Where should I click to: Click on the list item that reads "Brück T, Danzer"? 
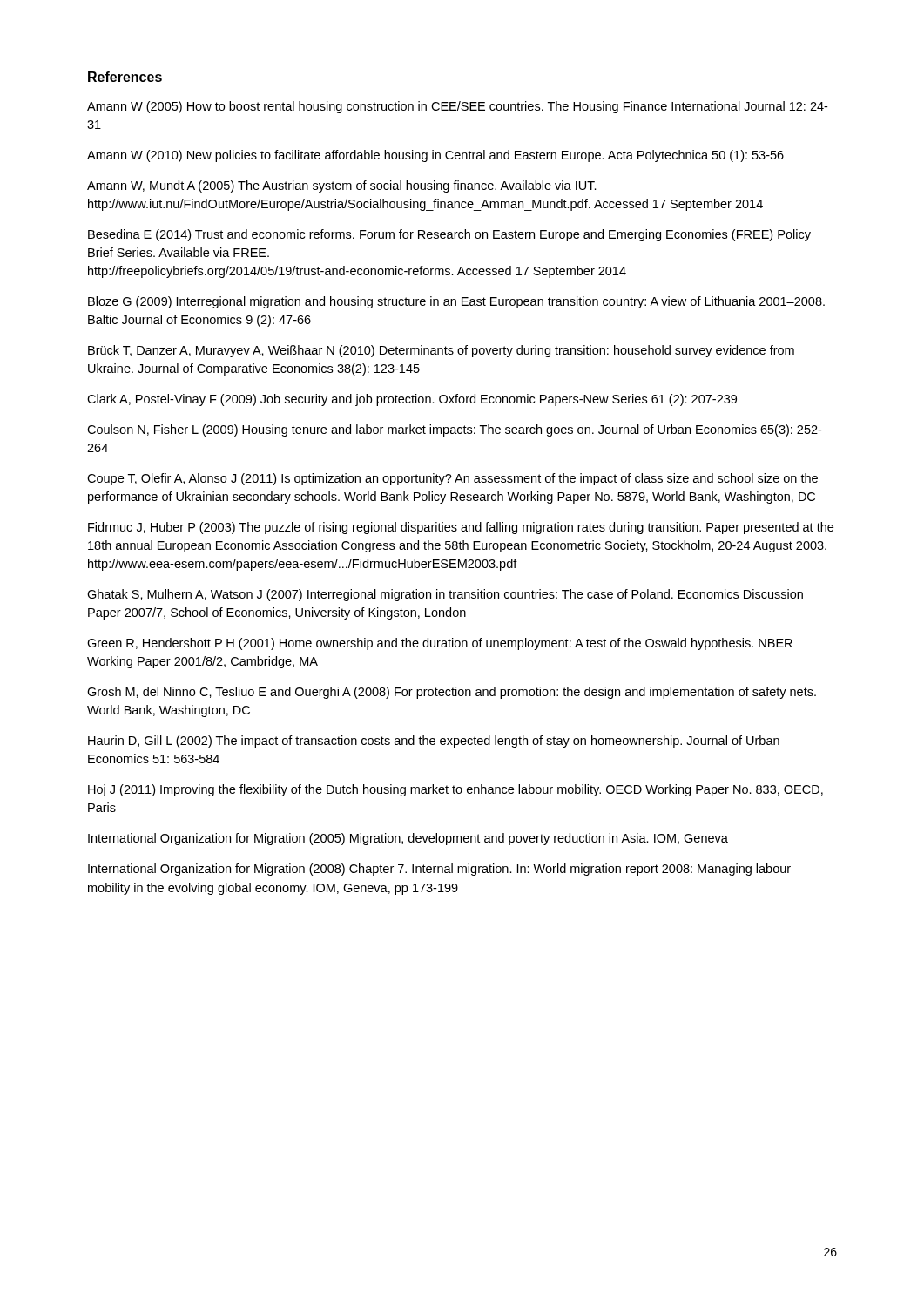[x=441, y=360]
